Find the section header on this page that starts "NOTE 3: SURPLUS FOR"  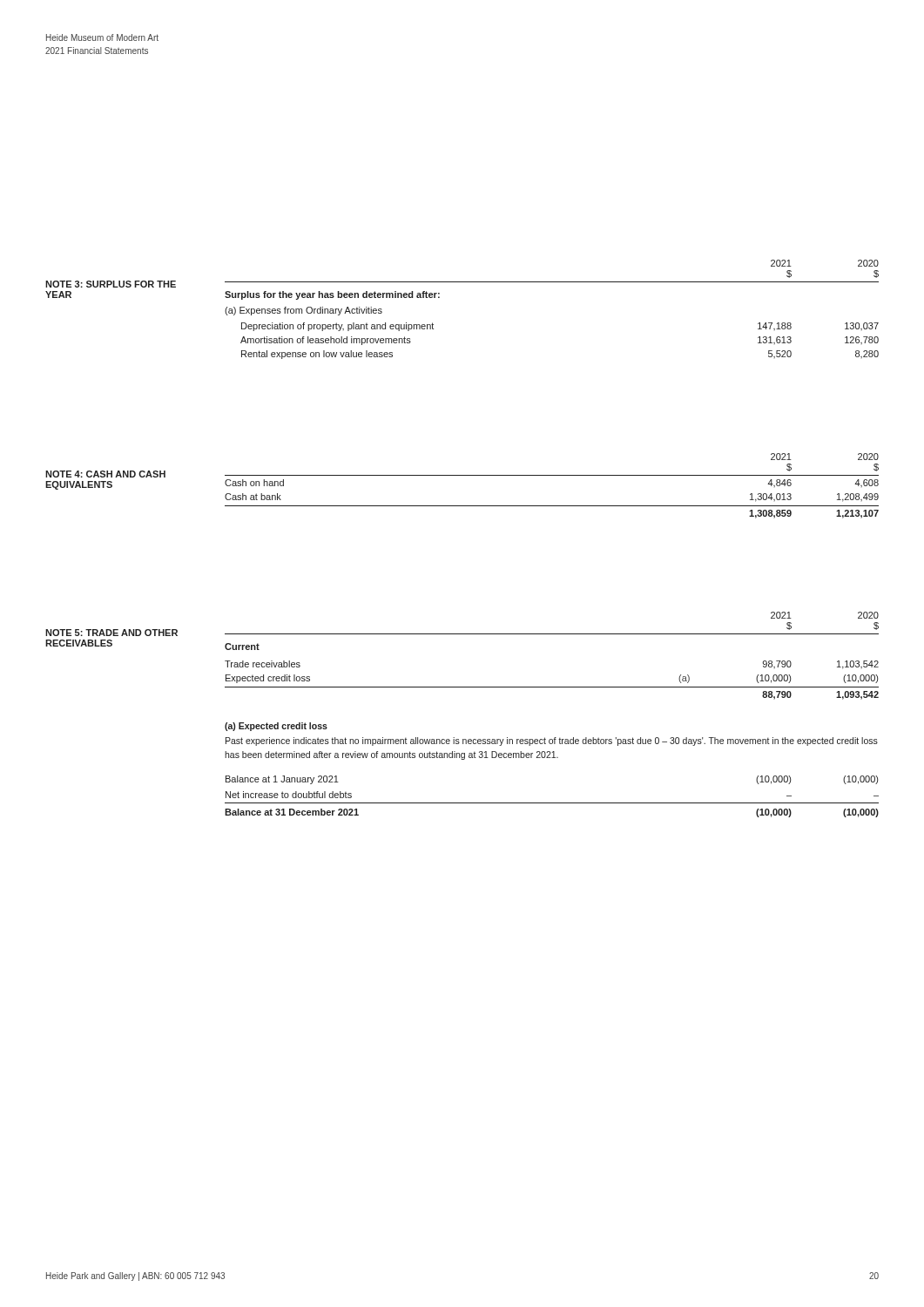pyautogui.click(x=111, y=289)
